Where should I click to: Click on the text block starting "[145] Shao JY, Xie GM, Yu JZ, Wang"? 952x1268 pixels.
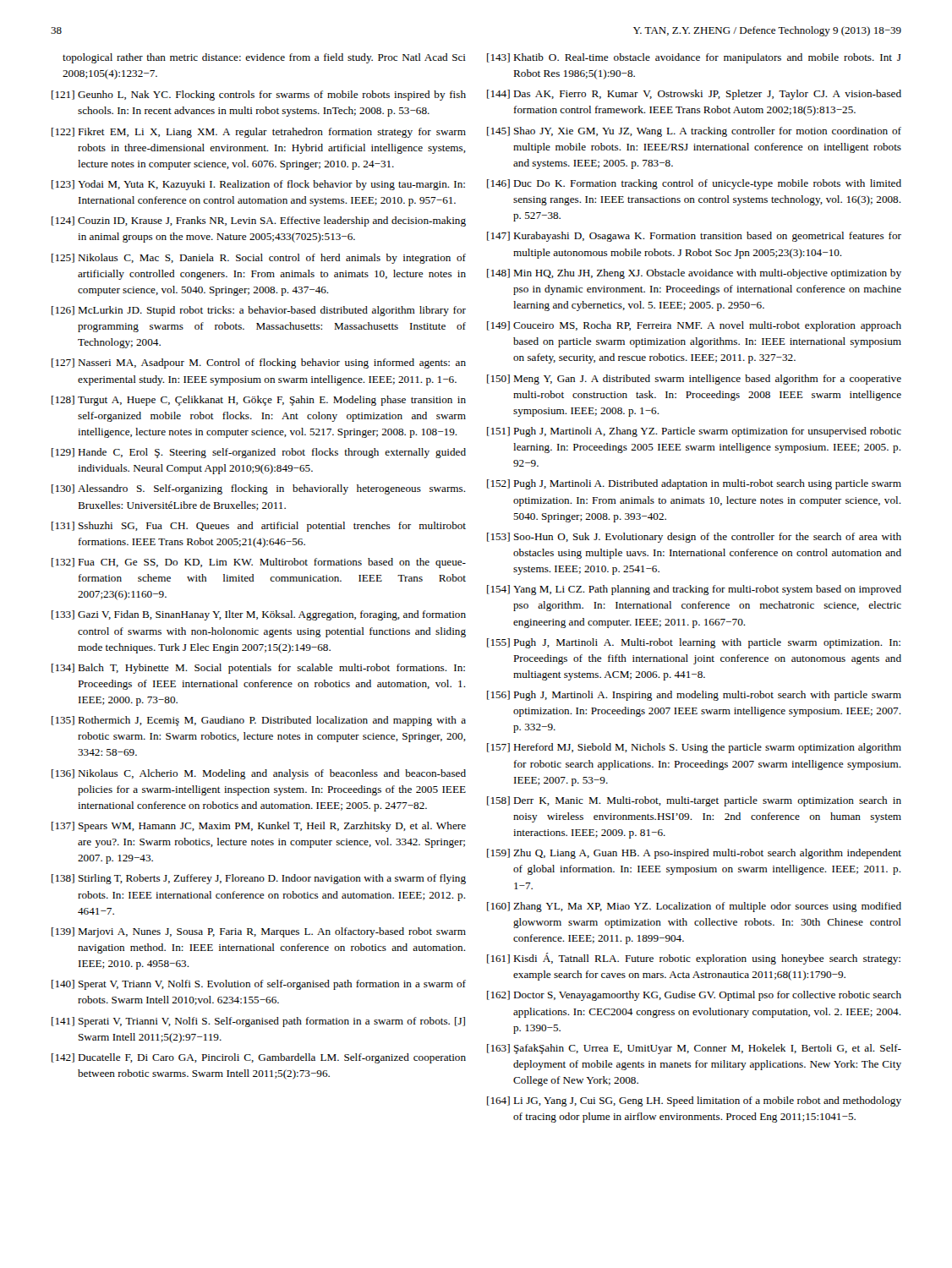click(x=694, y=147)
